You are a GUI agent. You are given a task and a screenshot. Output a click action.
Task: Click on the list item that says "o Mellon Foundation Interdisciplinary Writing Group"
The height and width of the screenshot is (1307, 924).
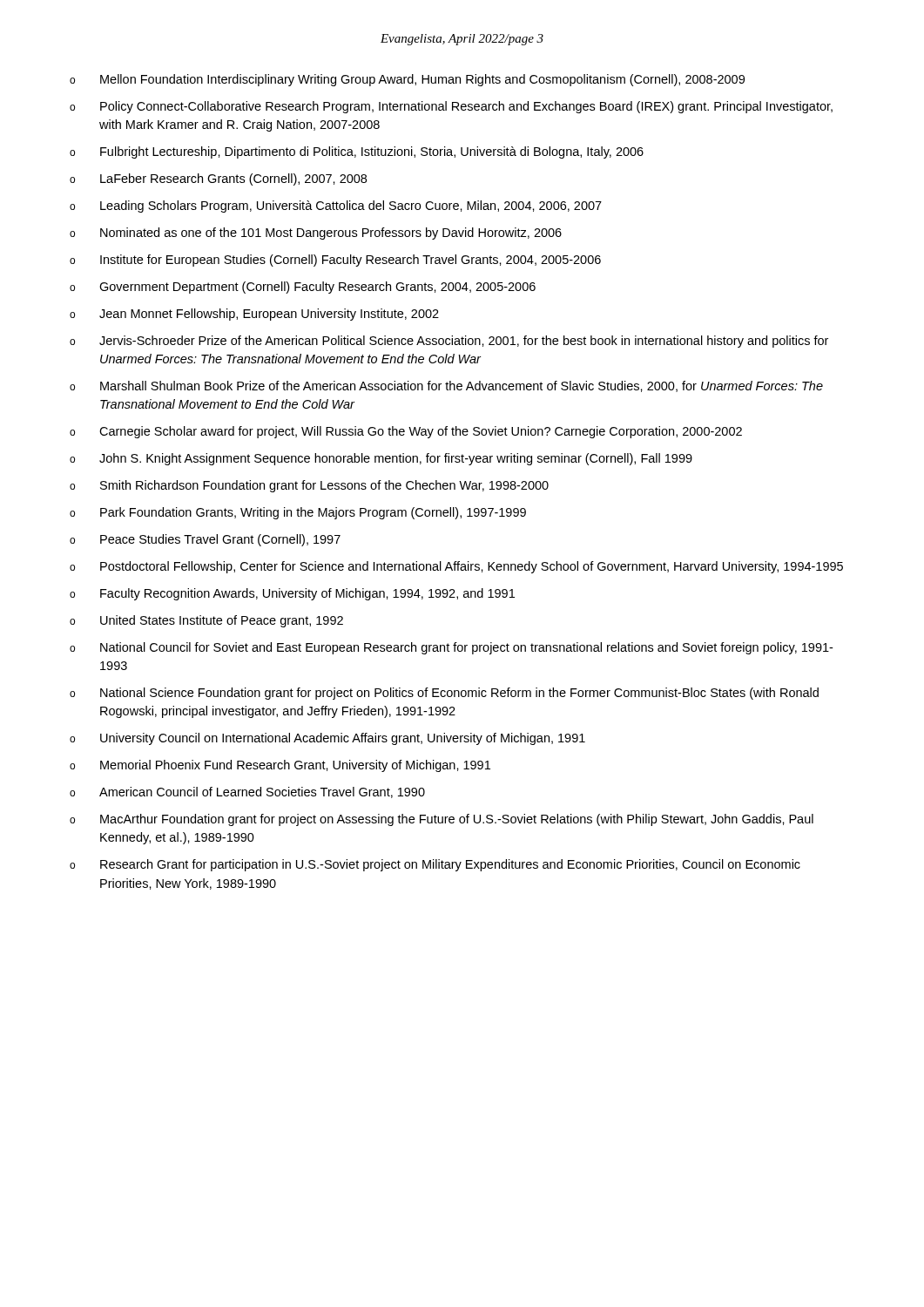click(462, 80)
